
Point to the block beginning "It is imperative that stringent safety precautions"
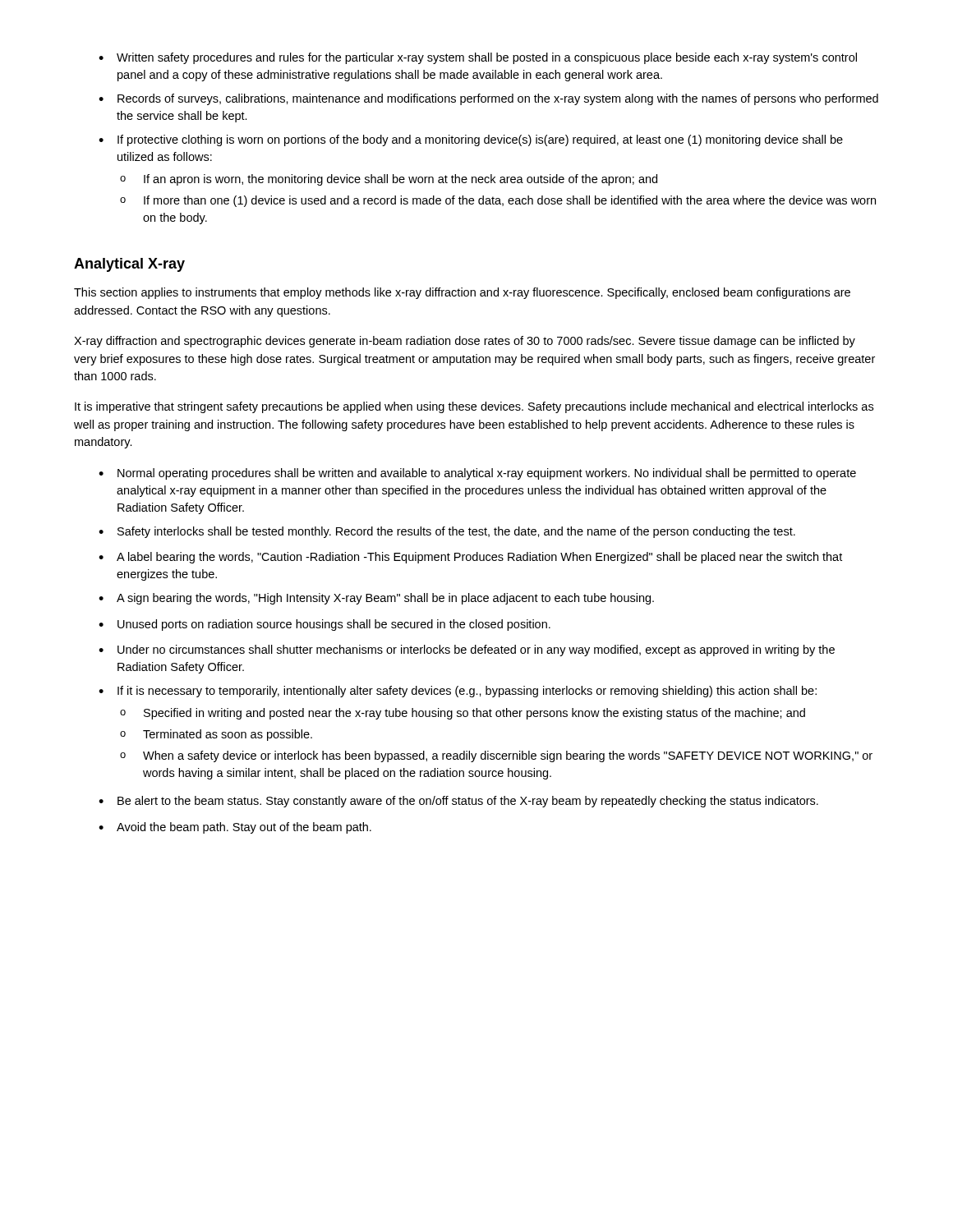tap(474, 424)
